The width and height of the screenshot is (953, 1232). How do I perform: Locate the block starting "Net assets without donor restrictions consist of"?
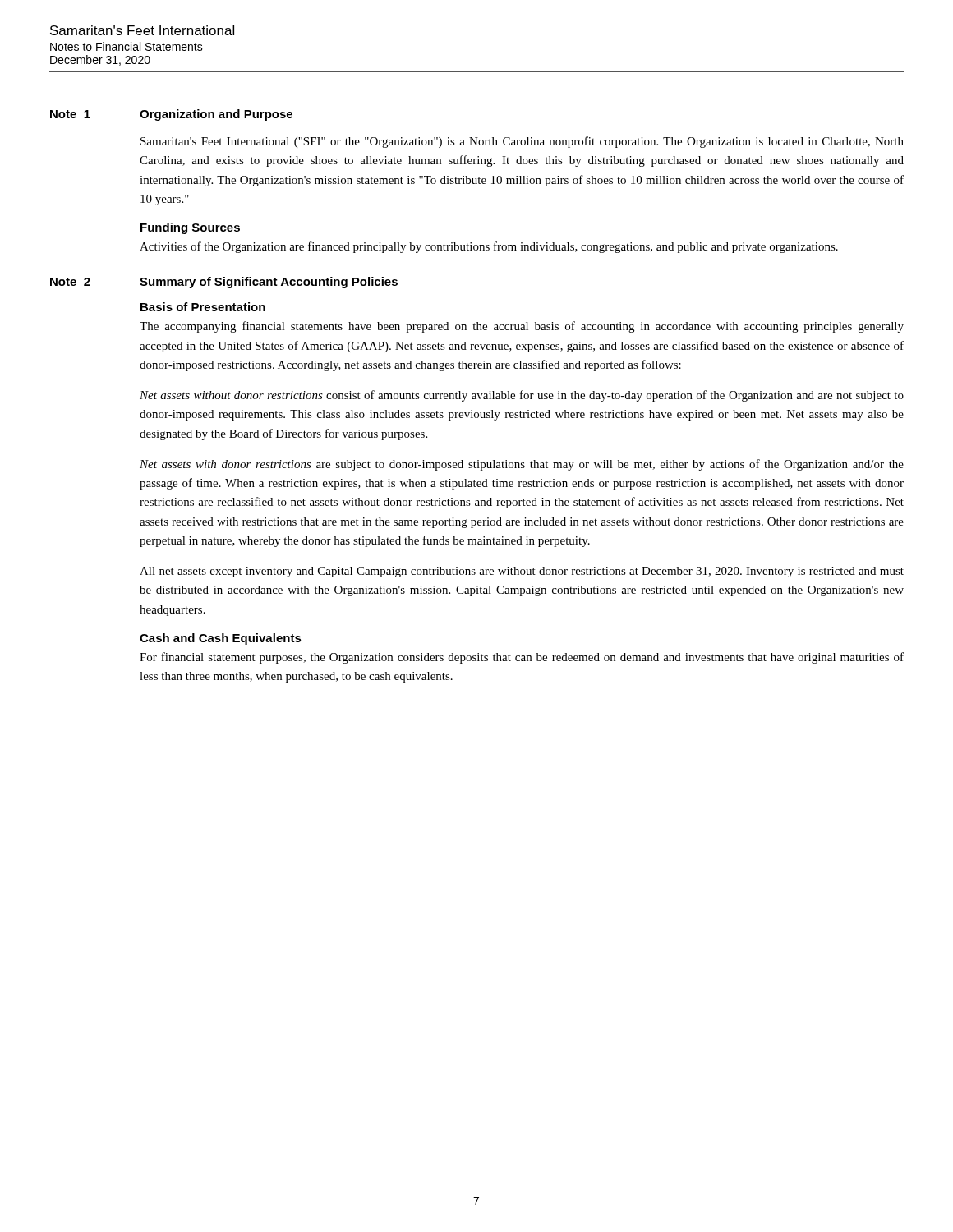(522, 414)
